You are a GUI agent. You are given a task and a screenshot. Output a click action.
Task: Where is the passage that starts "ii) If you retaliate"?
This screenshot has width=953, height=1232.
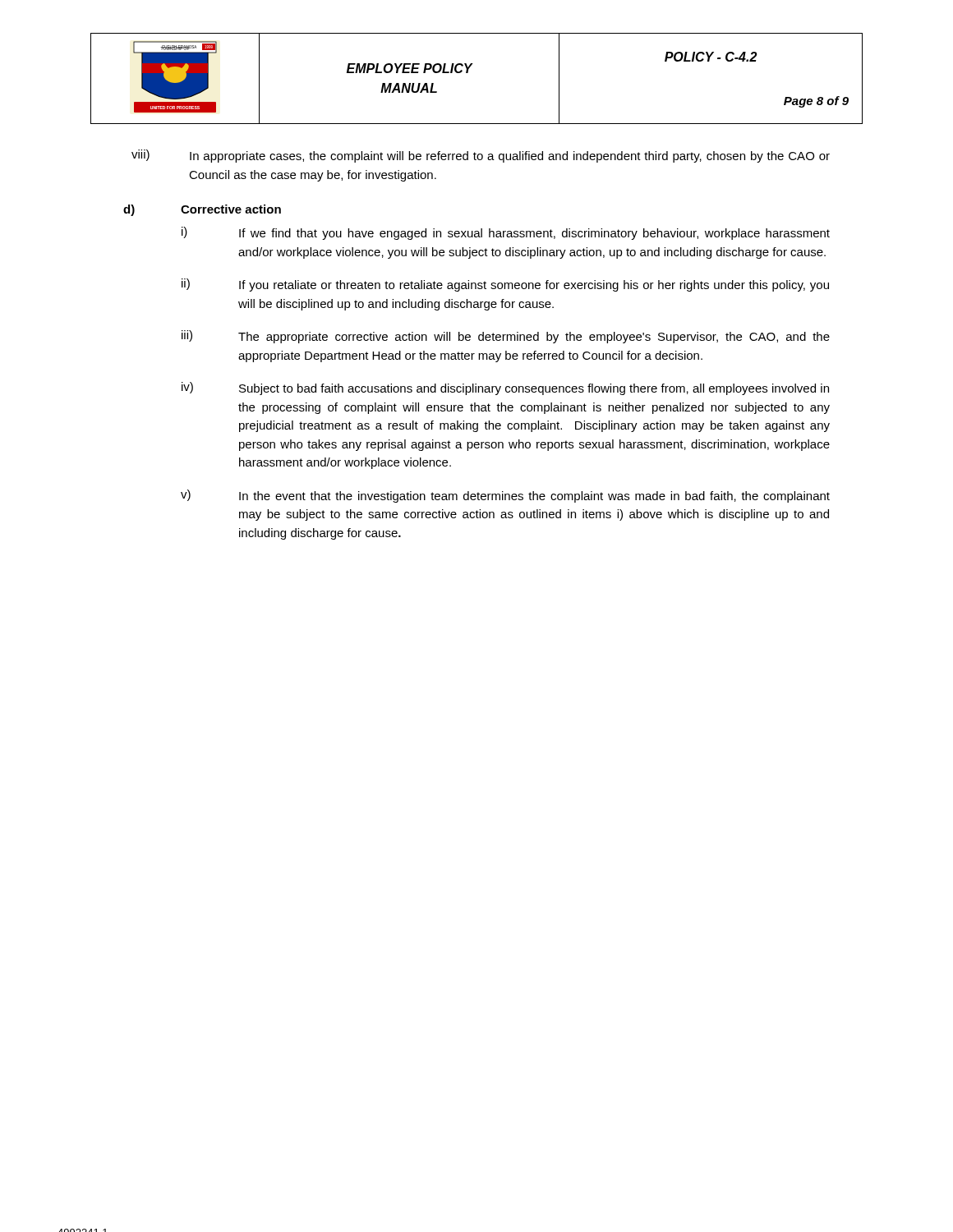(x=505, y=294)
